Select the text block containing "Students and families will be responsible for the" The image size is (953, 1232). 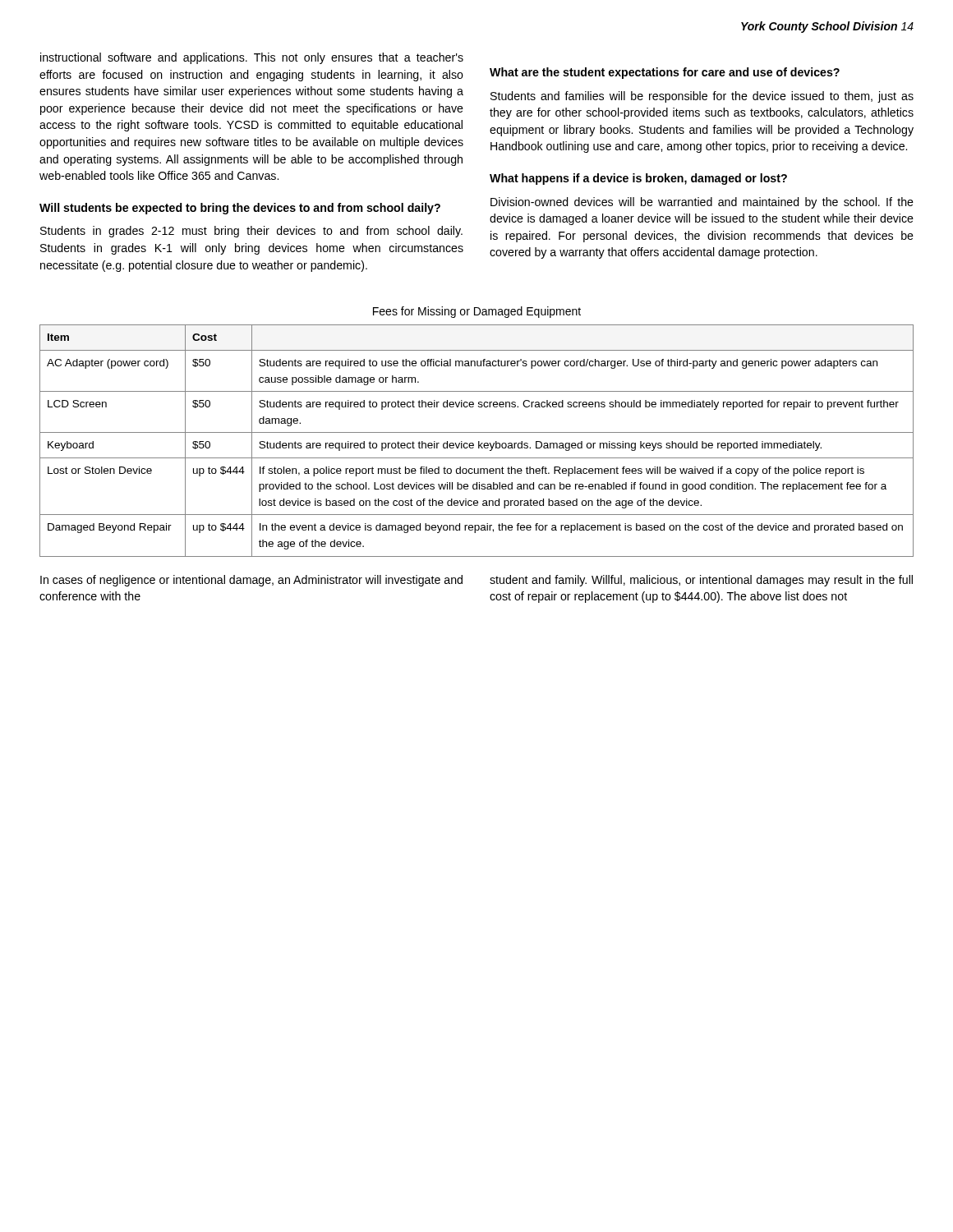(x=702, y=121)
